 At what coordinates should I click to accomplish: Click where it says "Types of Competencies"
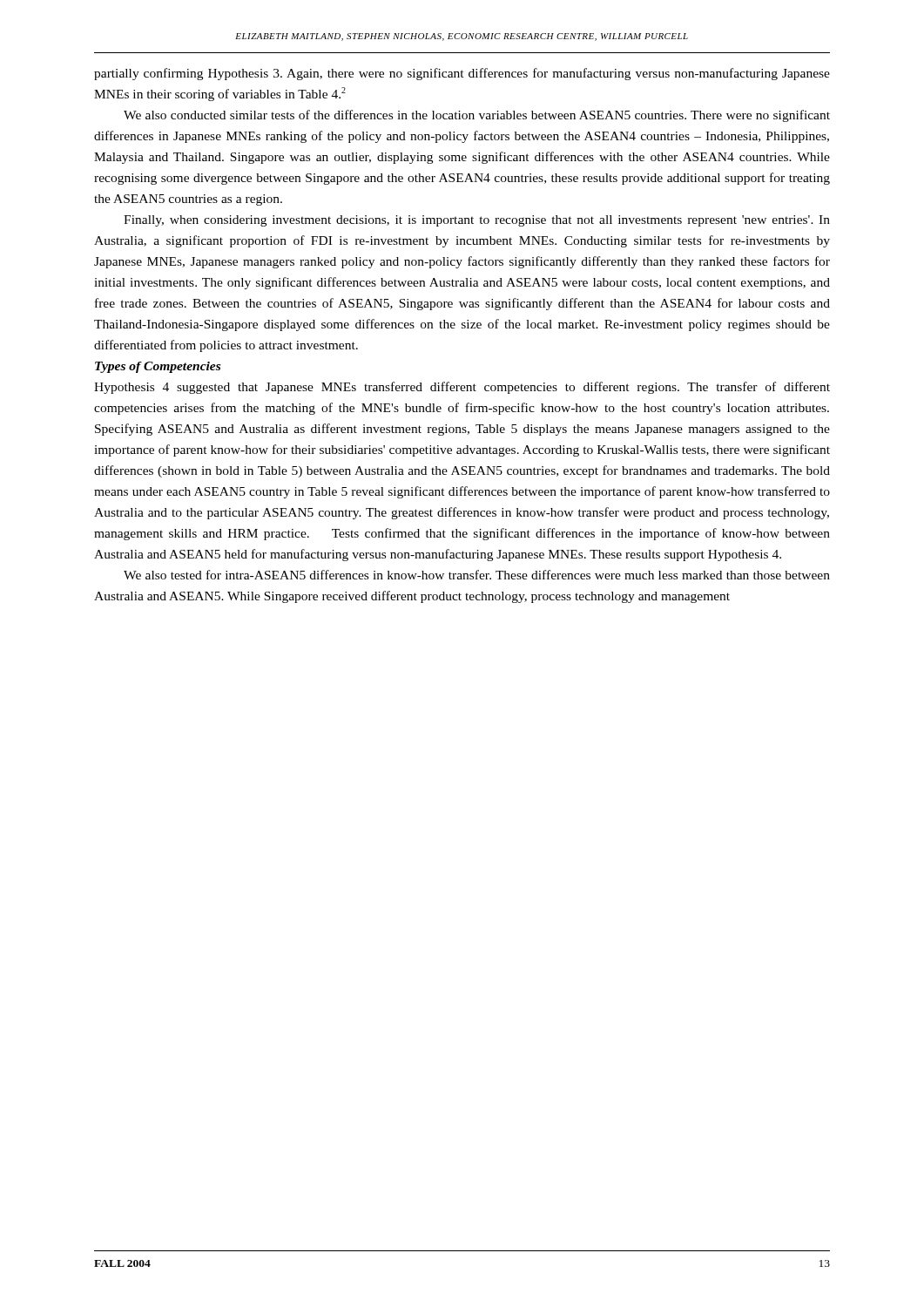(x=158, y=367)
